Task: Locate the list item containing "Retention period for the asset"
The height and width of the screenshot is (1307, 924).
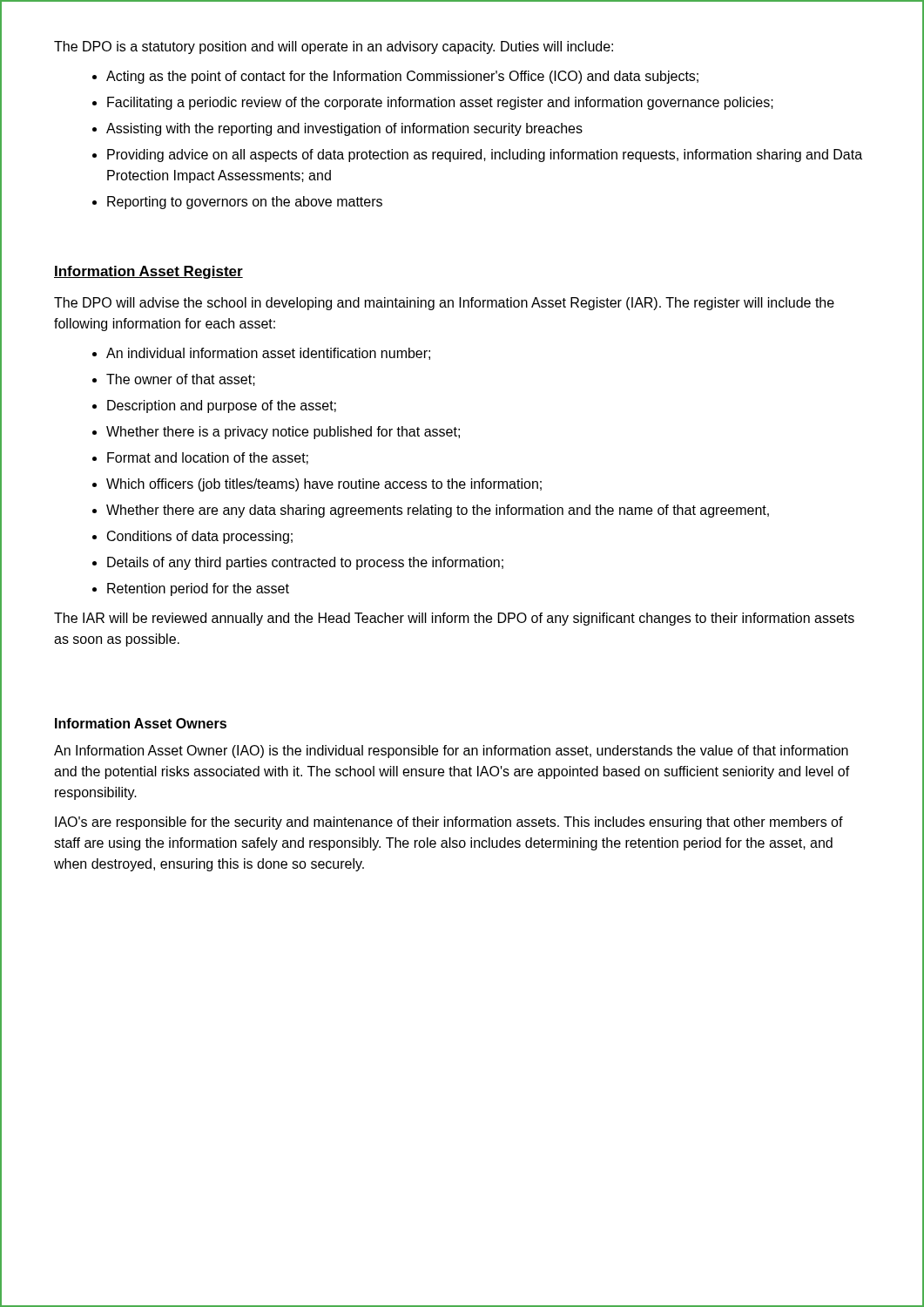Action: pos(198,589)
